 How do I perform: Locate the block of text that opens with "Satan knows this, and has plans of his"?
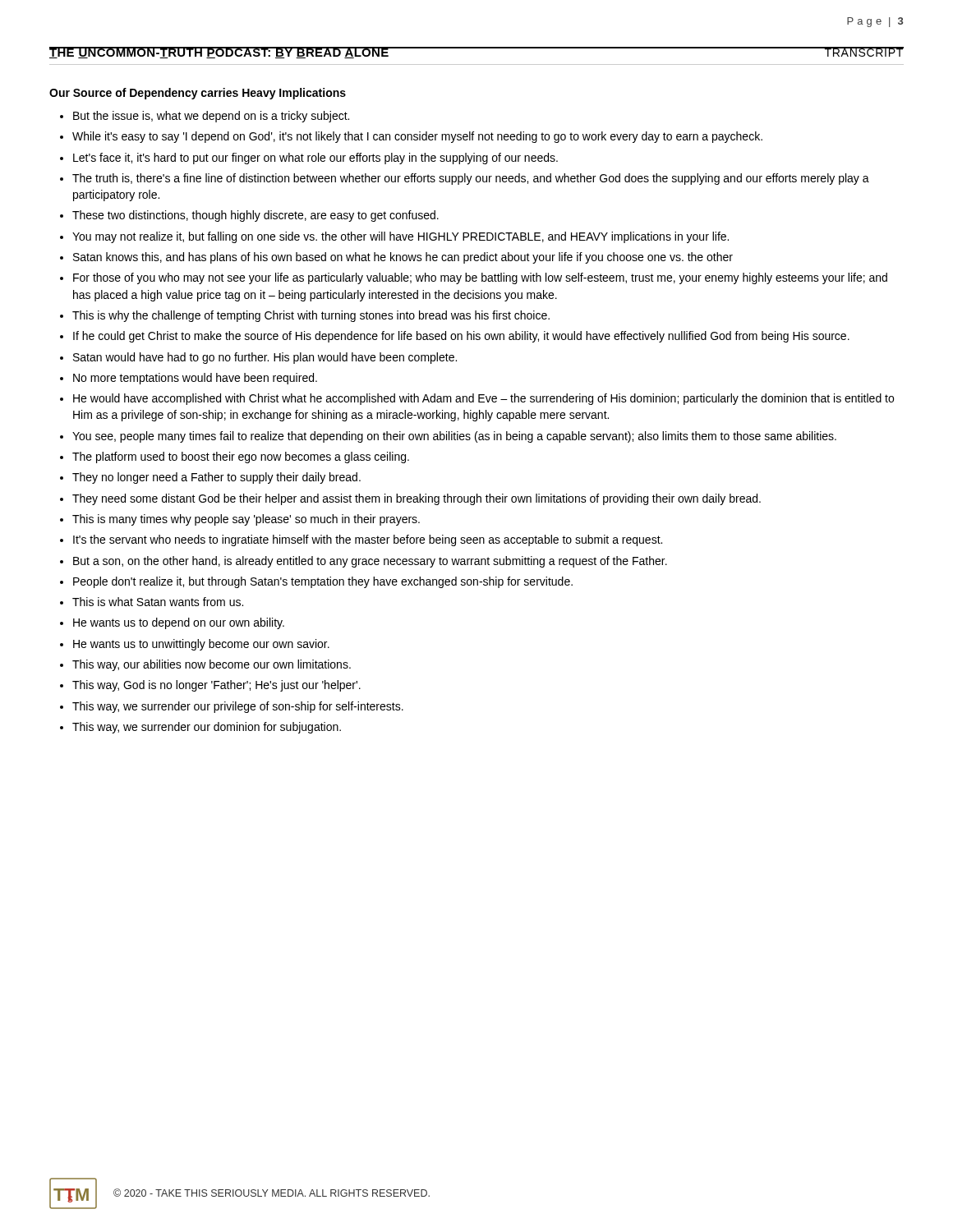point(403,257)
